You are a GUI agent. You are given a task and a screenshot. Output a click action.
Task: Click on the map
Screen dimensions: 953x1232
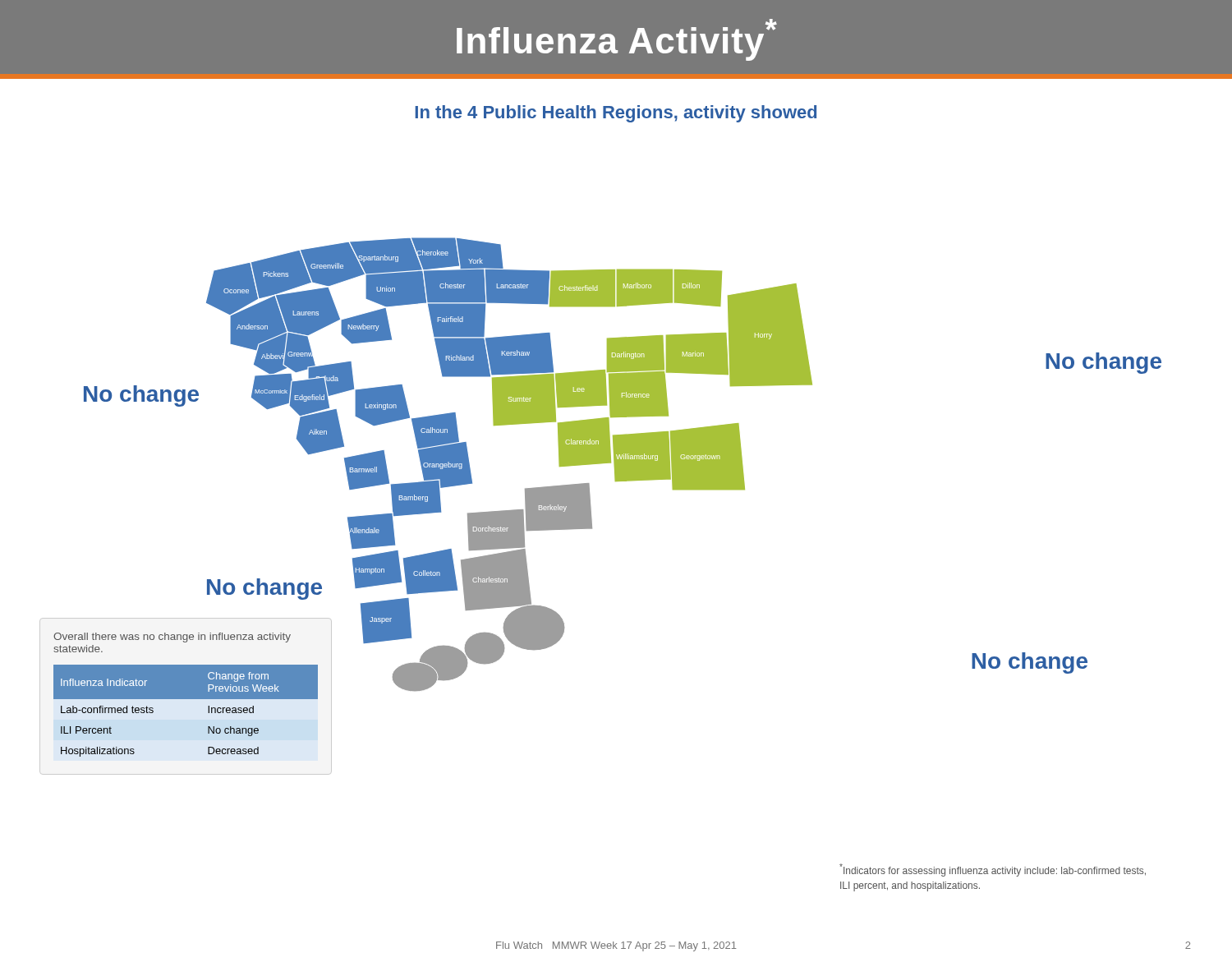point(563,451)
